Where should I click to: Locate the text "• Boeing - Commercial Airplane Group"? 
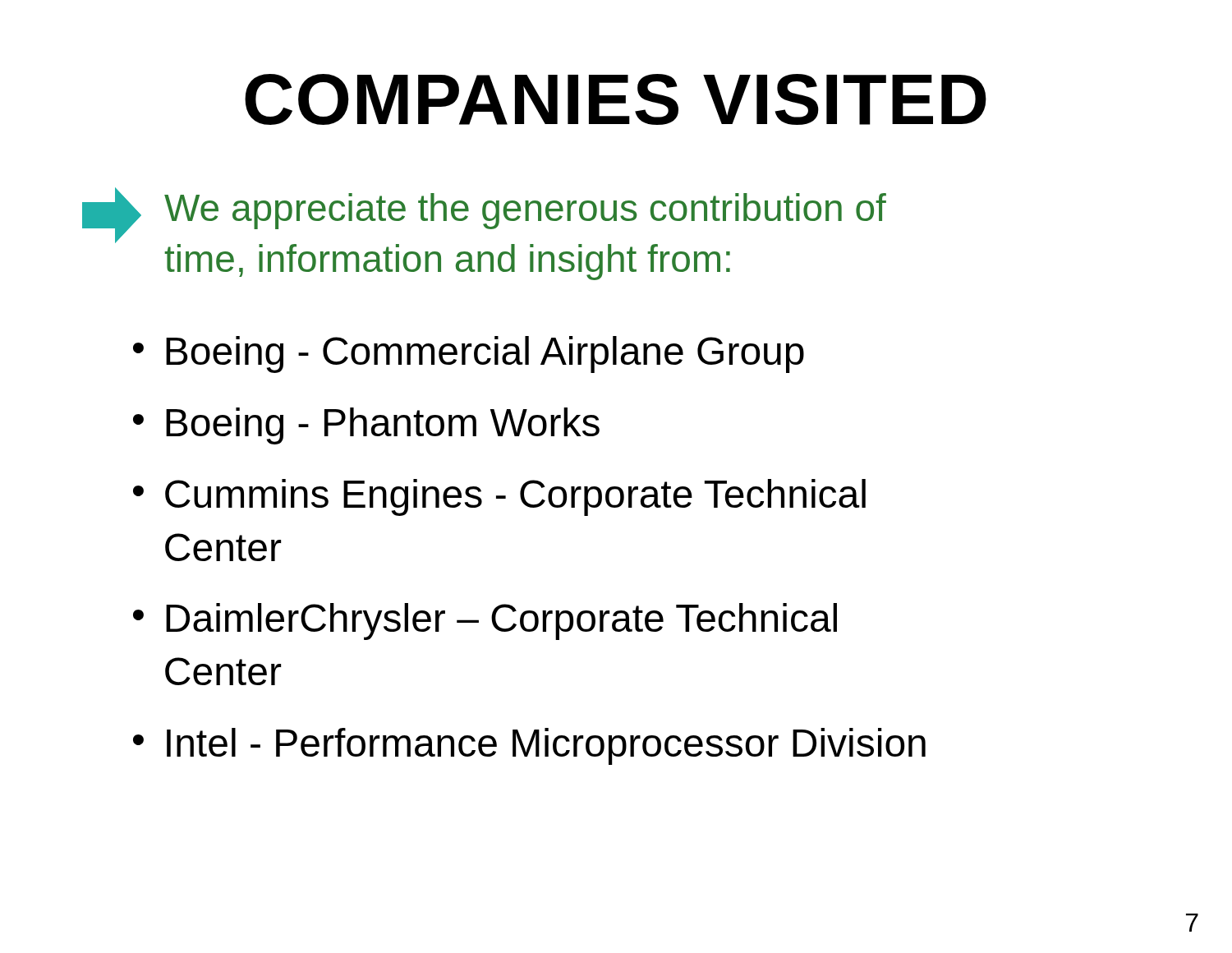pyautogui.click(x=468, y=352)
